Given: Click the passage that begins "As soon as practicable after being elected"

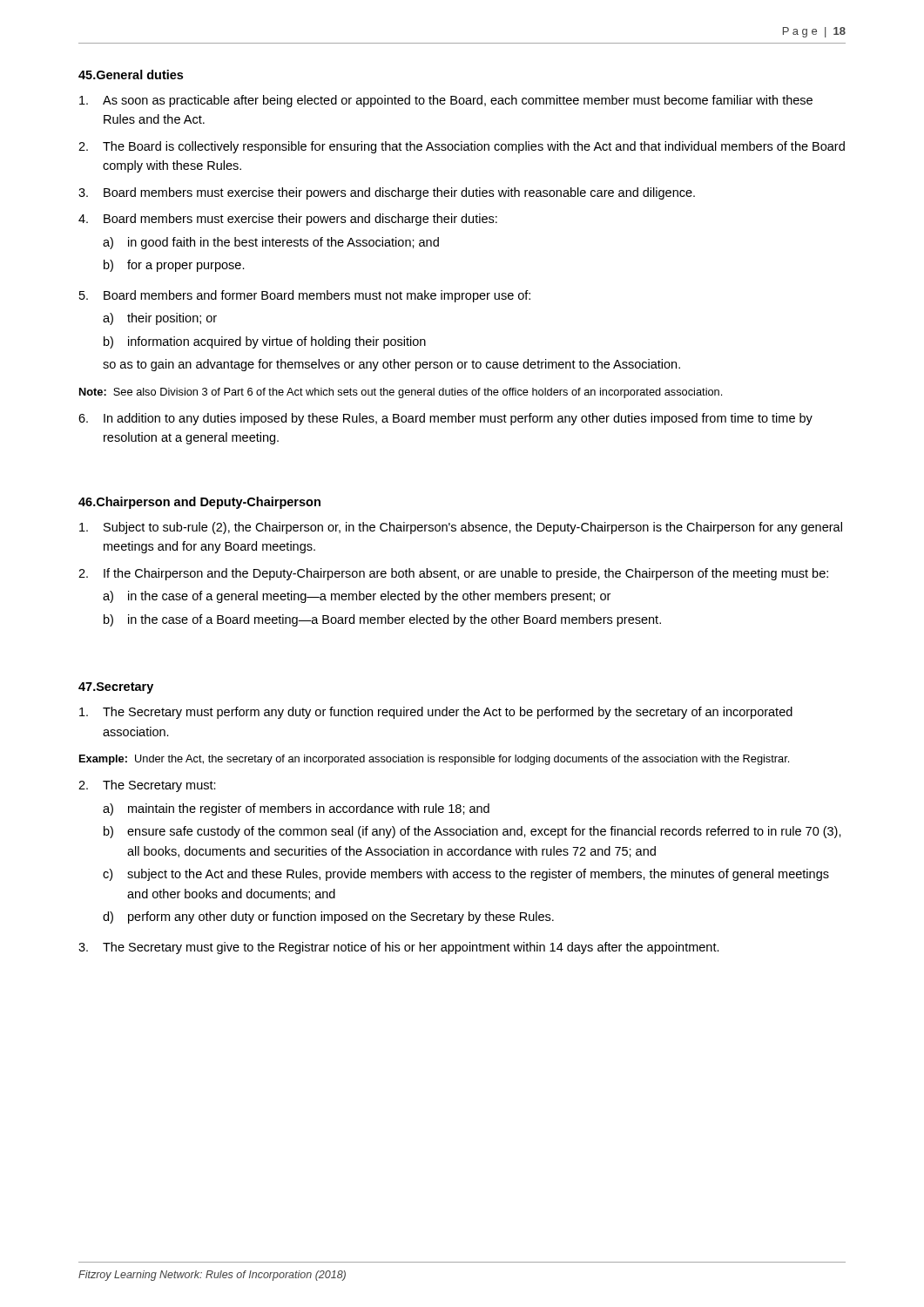Looking at the screenshot, I should [462, 110].
